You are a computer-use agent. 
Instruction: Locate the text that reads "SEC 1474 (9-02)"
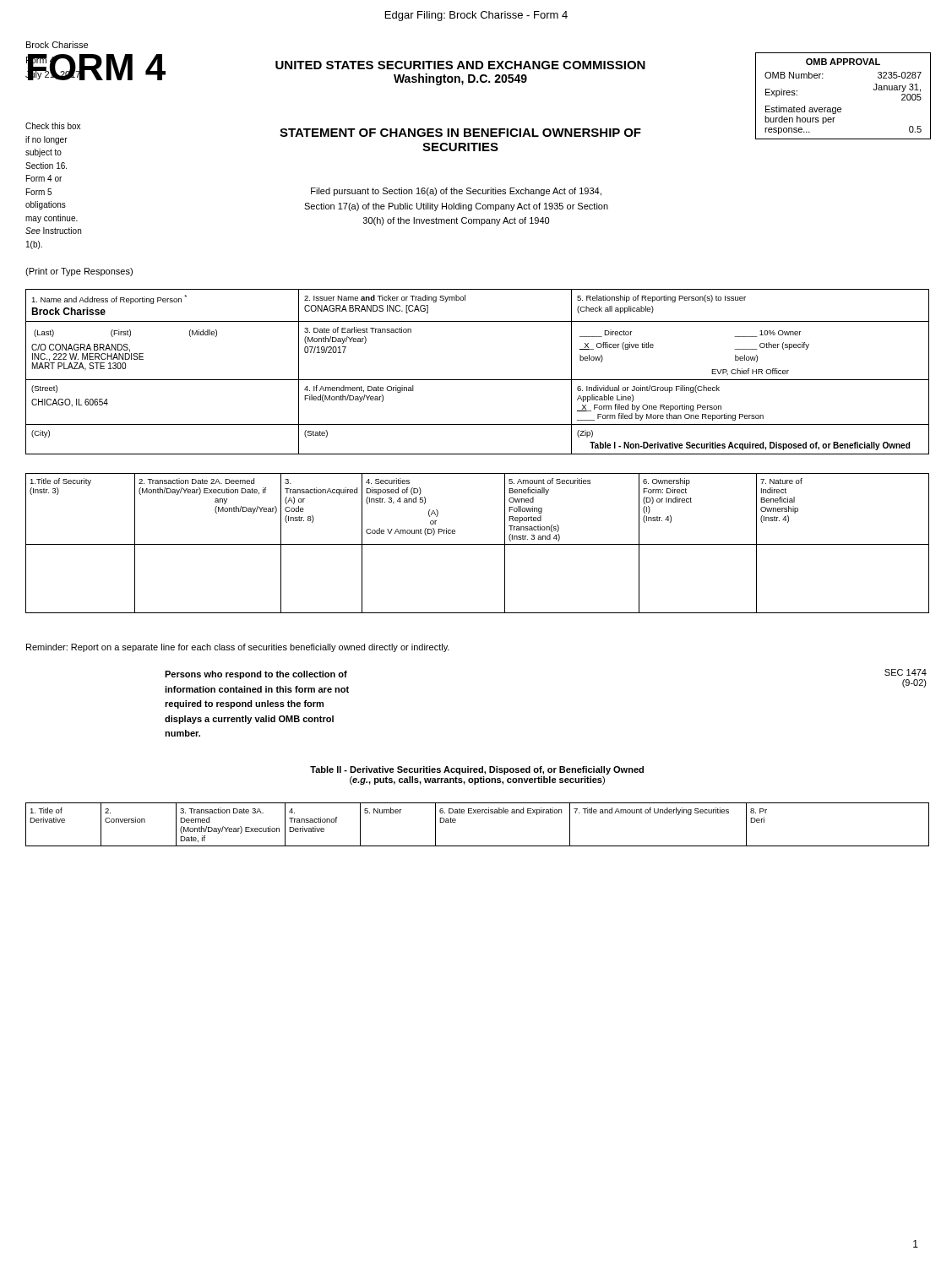coord(905,677)
